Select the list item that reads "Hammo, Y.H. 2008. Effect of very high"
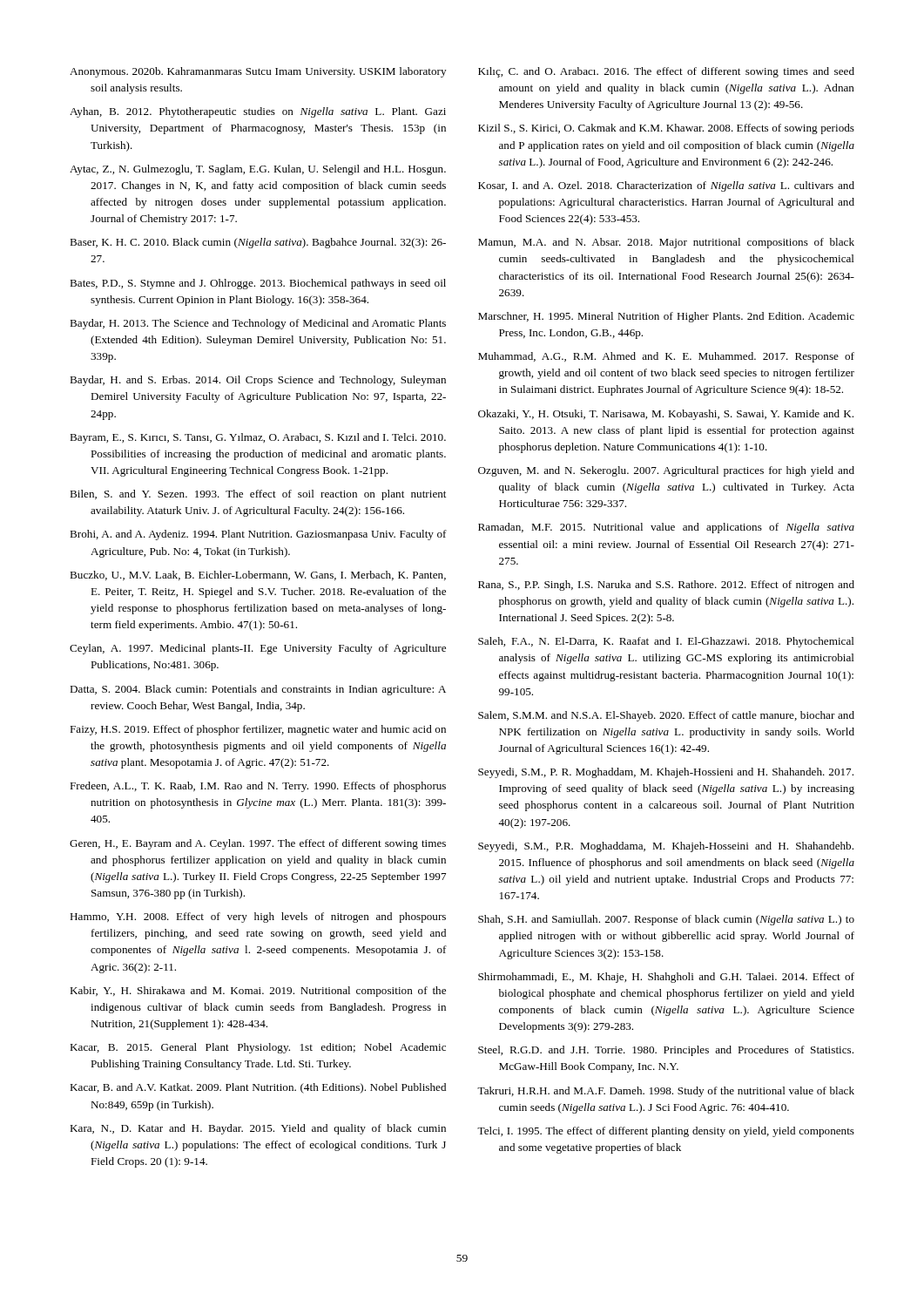 click(x=258, y=941)
